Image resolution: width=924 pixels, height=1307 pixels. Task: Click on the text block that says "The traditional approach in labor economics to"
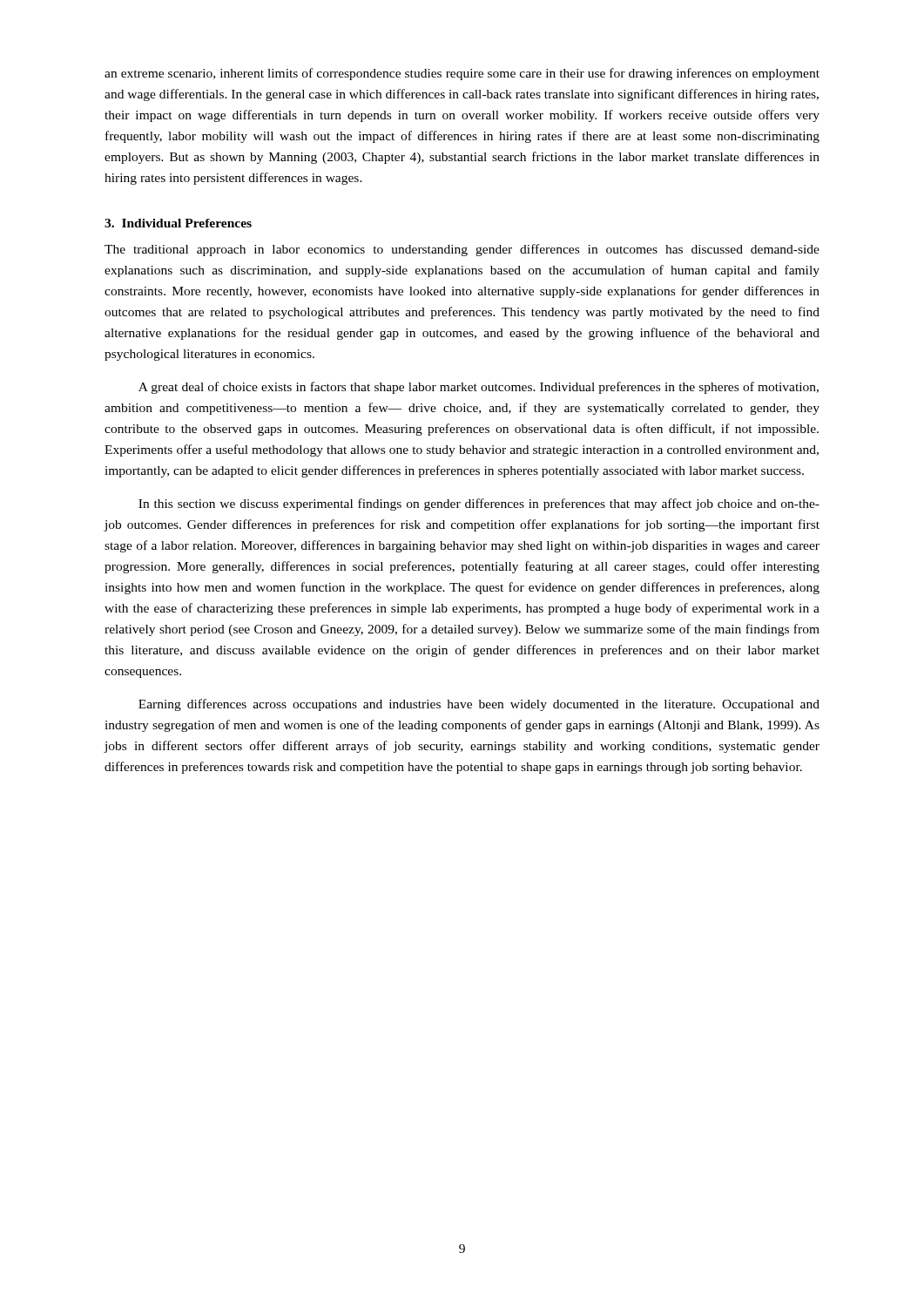[462, 302]
